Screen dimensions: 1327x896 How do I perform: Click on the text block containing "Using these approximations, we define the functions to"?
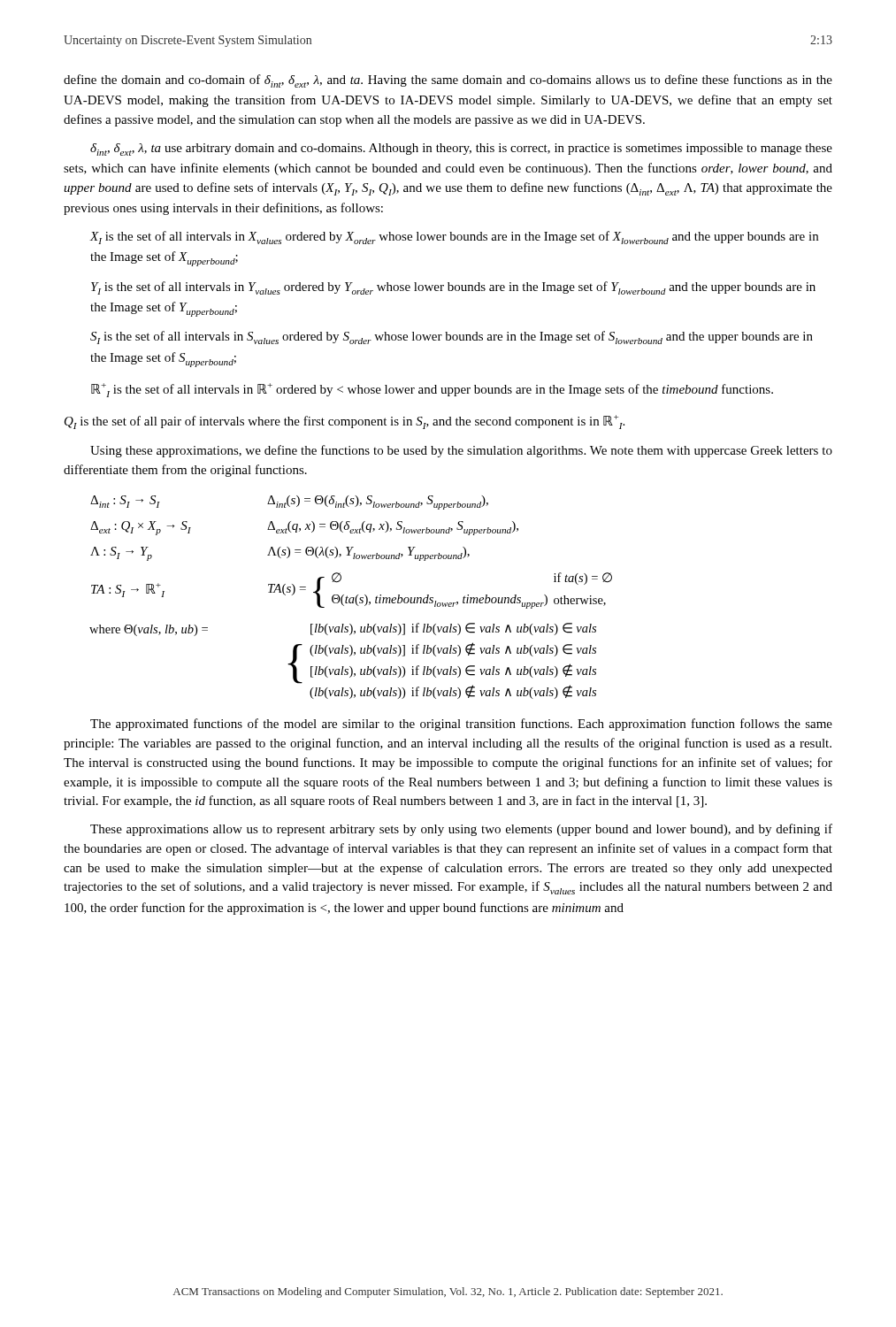448,461
